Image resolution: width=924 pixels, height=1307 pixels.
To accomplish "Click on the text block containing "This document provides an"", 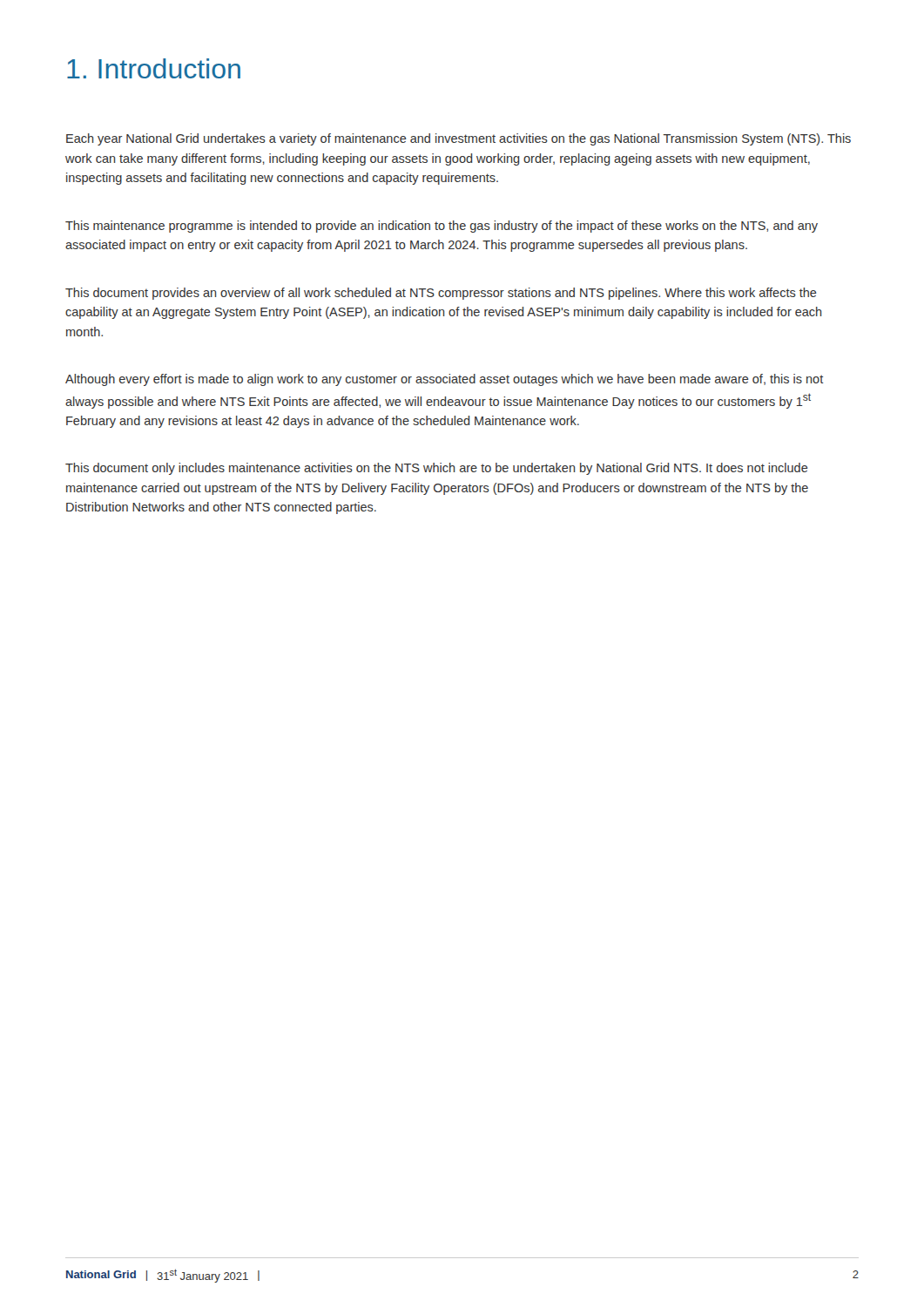I will [x=444, y=312].
